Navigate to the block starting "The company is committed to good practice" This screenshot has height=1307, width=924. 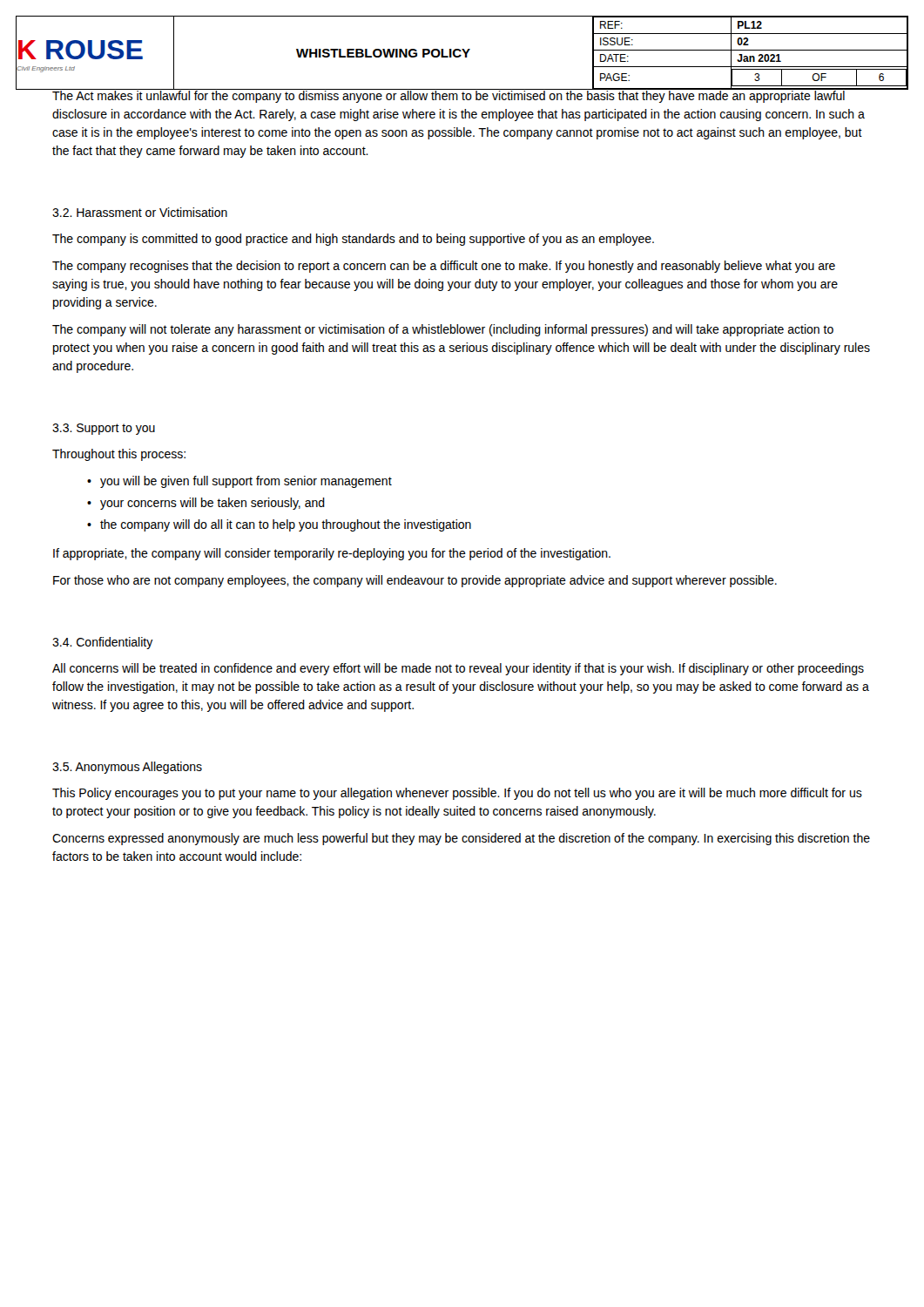(354, 239)
